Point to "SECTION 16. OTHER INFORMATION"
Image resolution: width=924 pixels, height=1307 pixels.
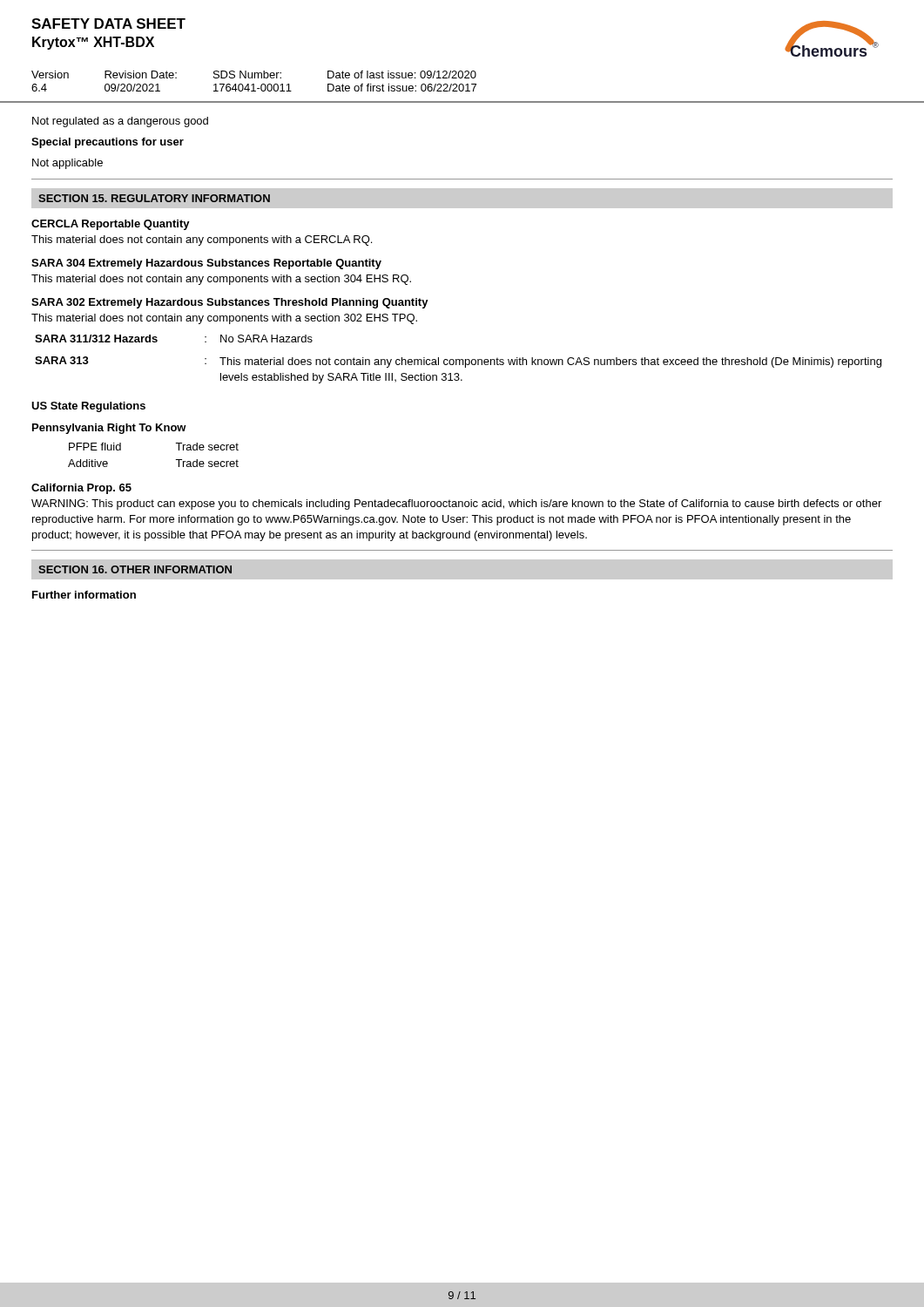coord(135,569)
